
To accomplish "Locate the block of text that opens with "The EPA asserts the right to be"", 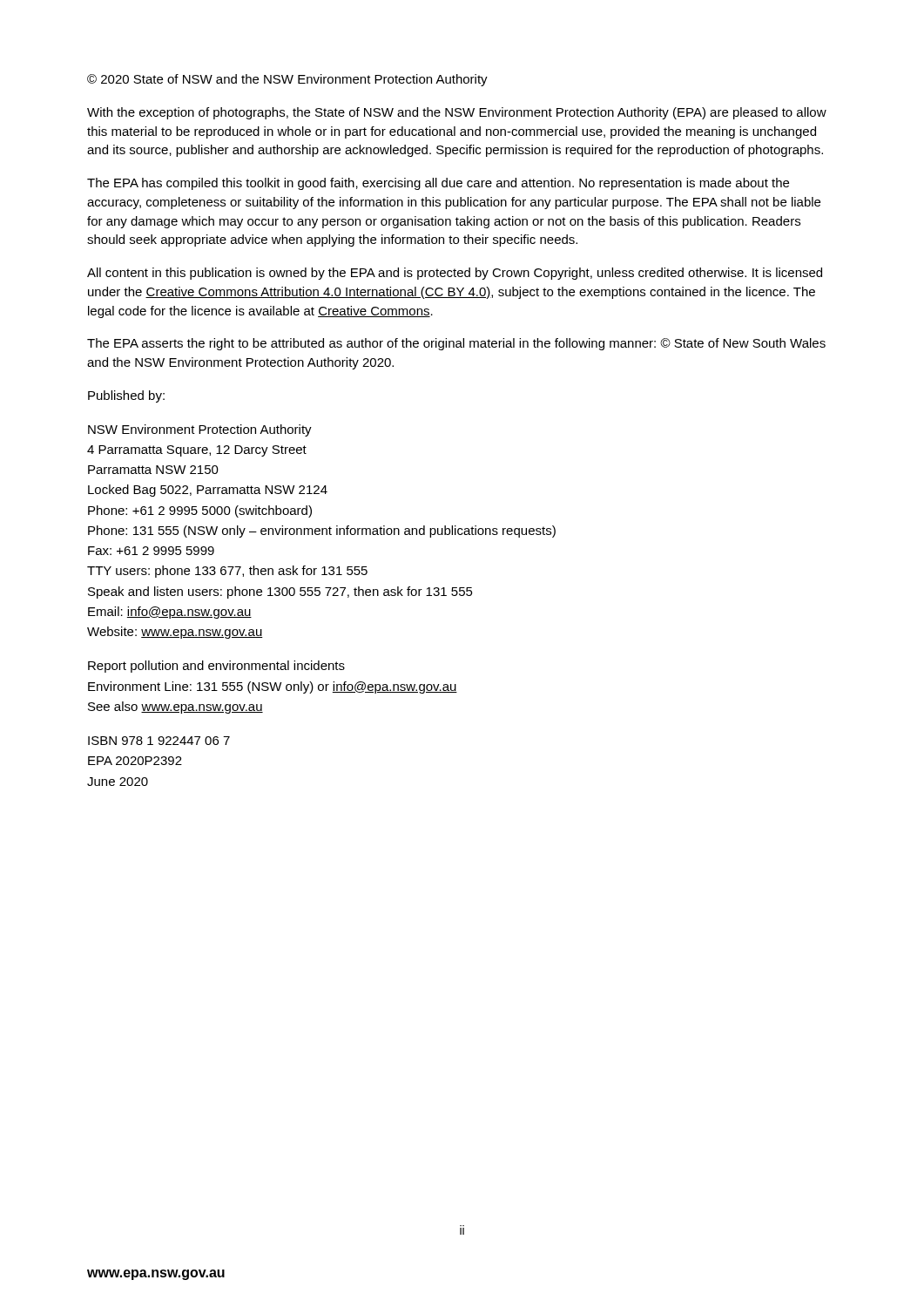I will point(456,353).
